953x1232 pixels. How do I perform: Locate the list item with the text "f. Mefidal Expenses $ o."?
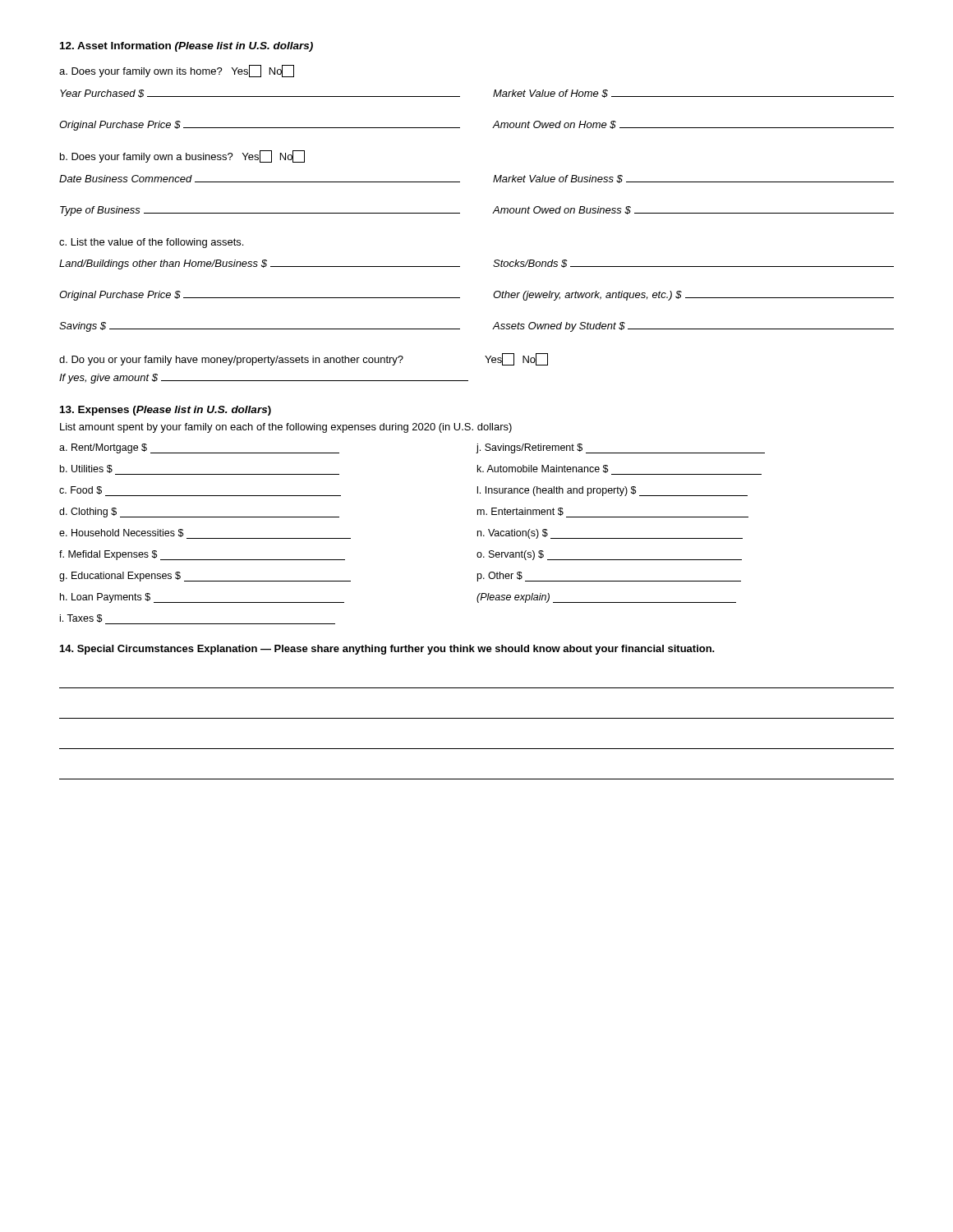pos(476,554)
